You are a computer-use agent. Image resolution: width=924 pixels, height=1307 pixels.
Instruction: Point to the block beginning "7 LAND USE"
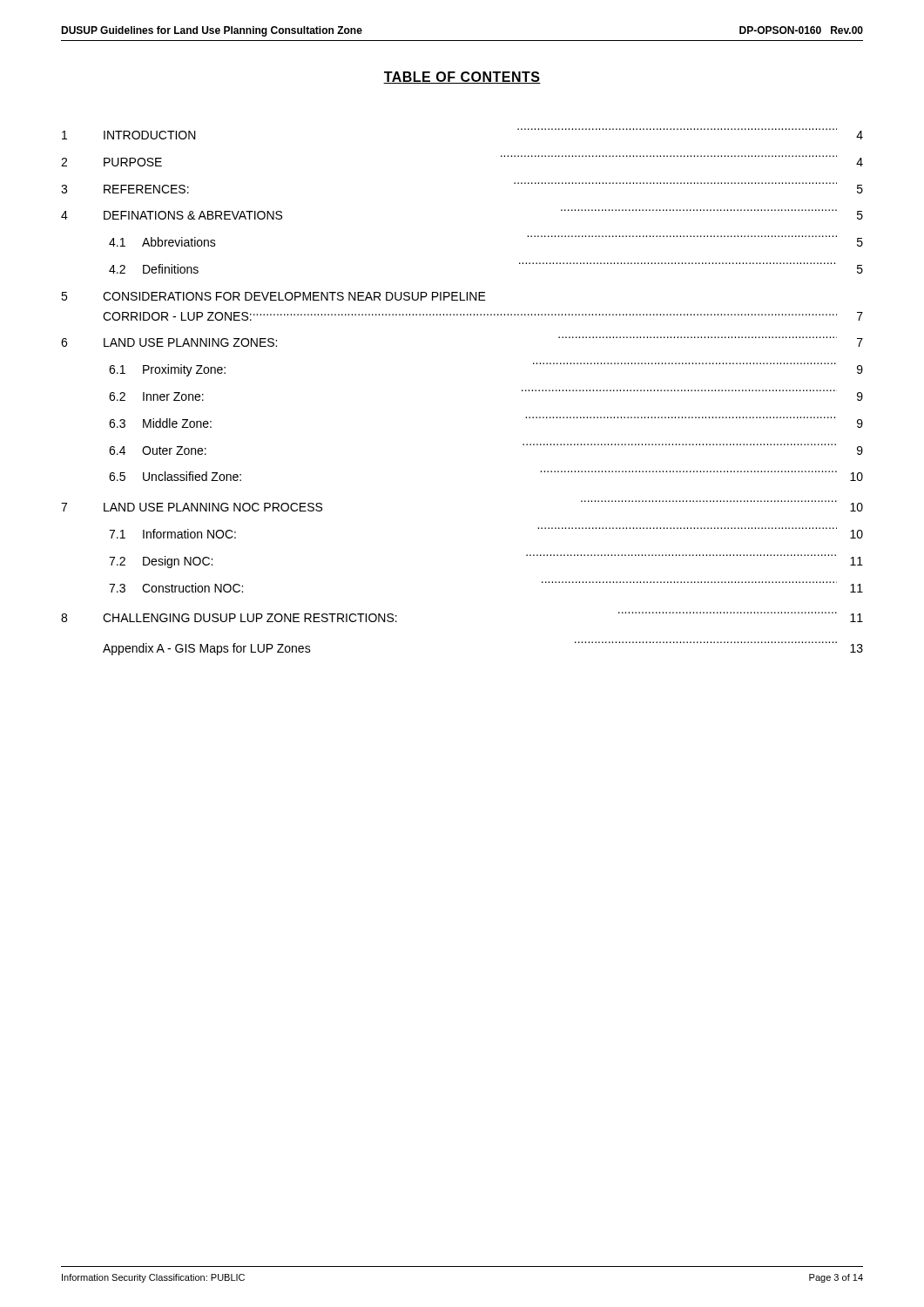coord(216,506)
